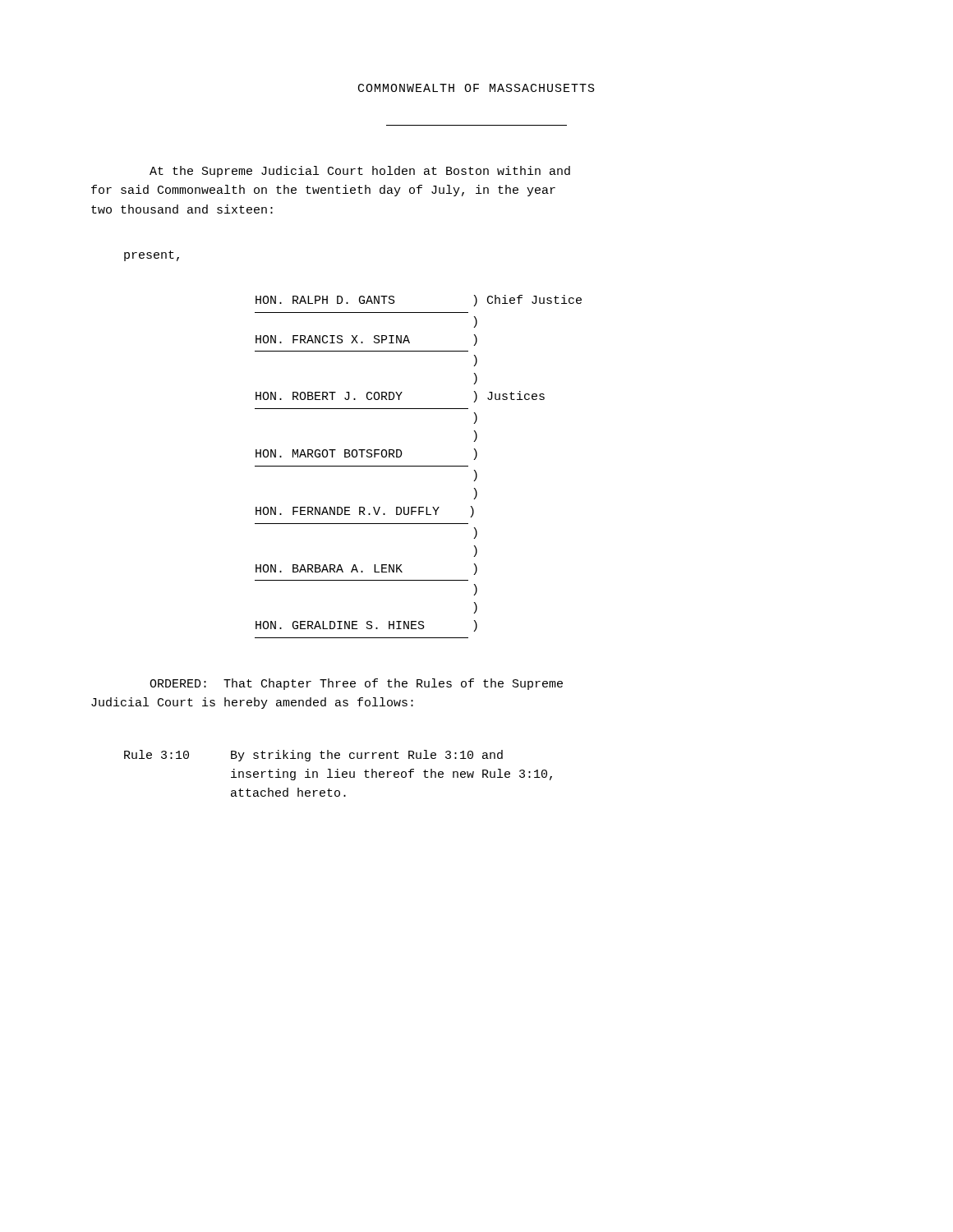This screenshot has height=1232, width=953.
Task: Click on the passage starting "ORDERED: That Chapter Three"
Action: click(x=327, y=694)
